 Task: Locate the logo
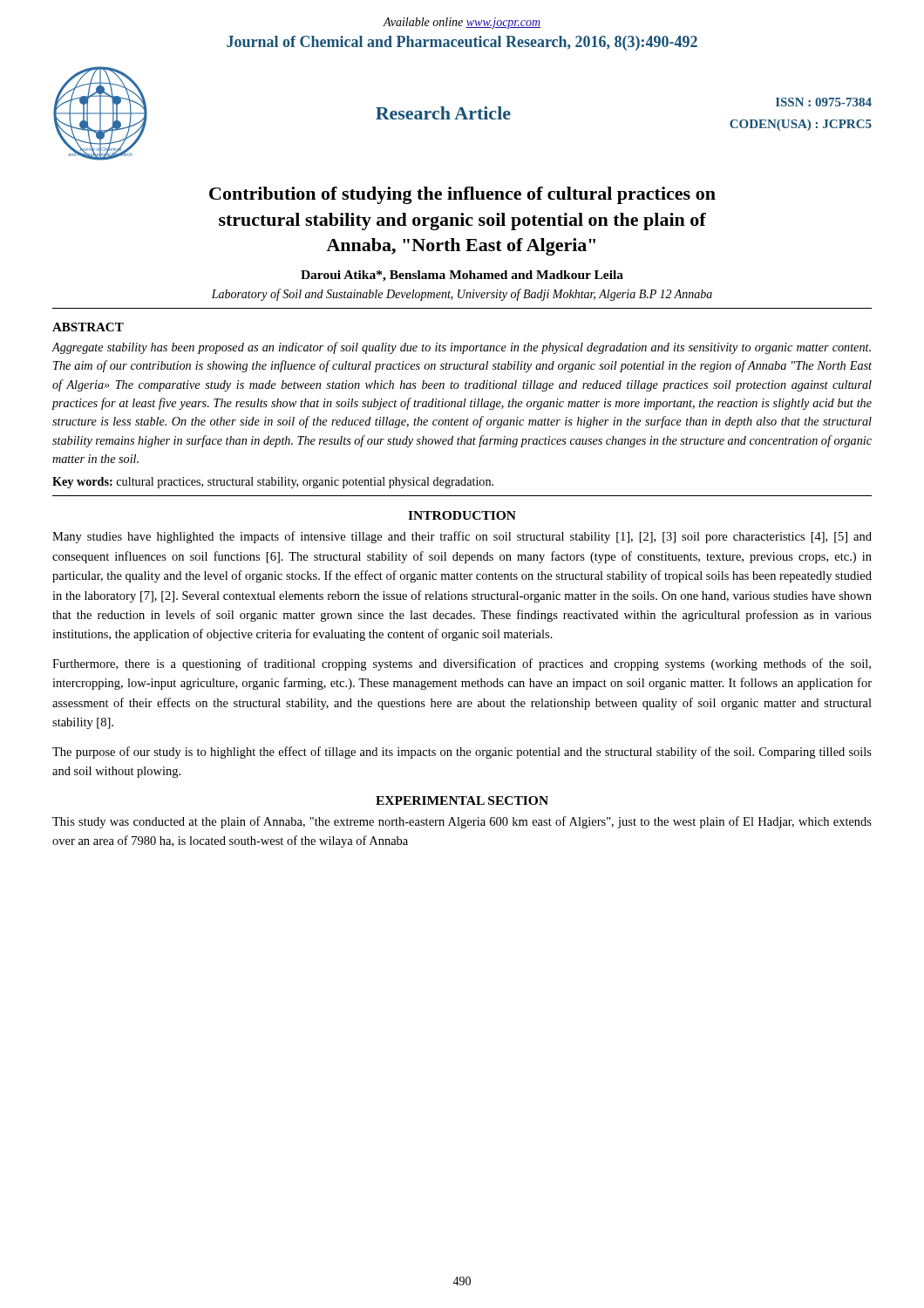(105, 113)
